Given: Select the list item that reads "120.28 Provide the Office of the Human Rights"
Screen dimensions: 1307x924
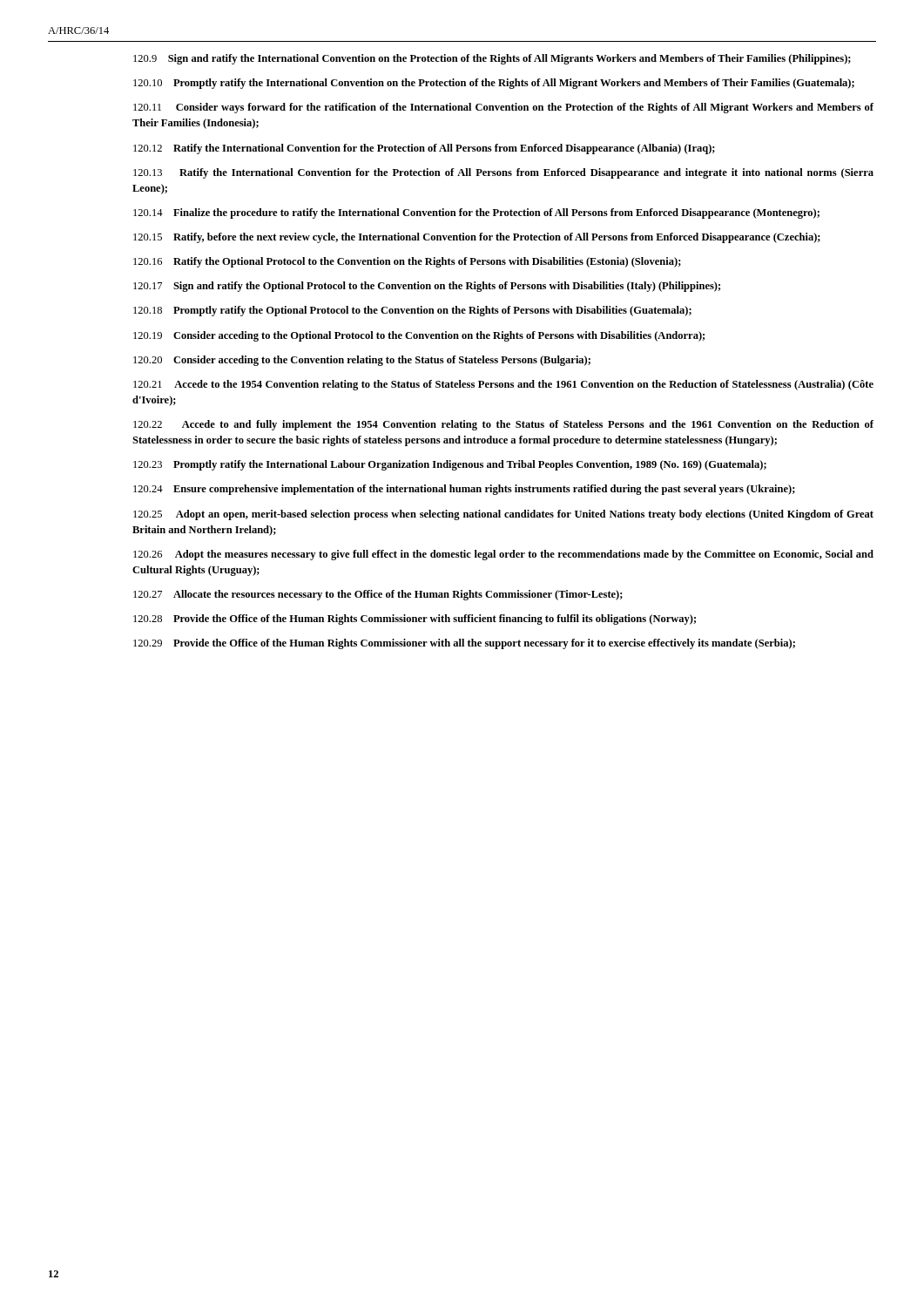Looking at the screenshot, I should point(503,619).
